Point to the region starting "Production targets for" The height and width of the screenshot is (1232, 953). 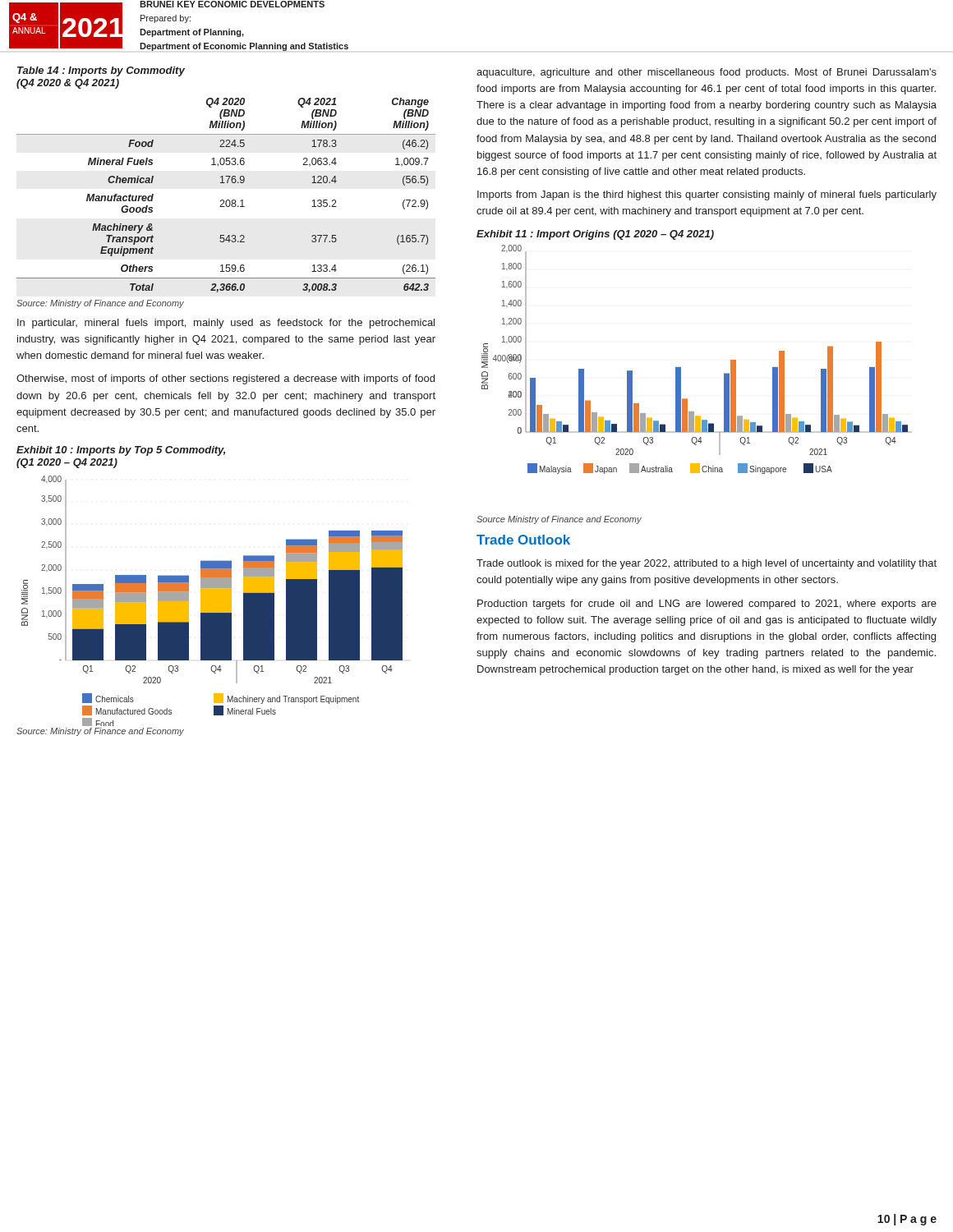click(x=707, y=636)
